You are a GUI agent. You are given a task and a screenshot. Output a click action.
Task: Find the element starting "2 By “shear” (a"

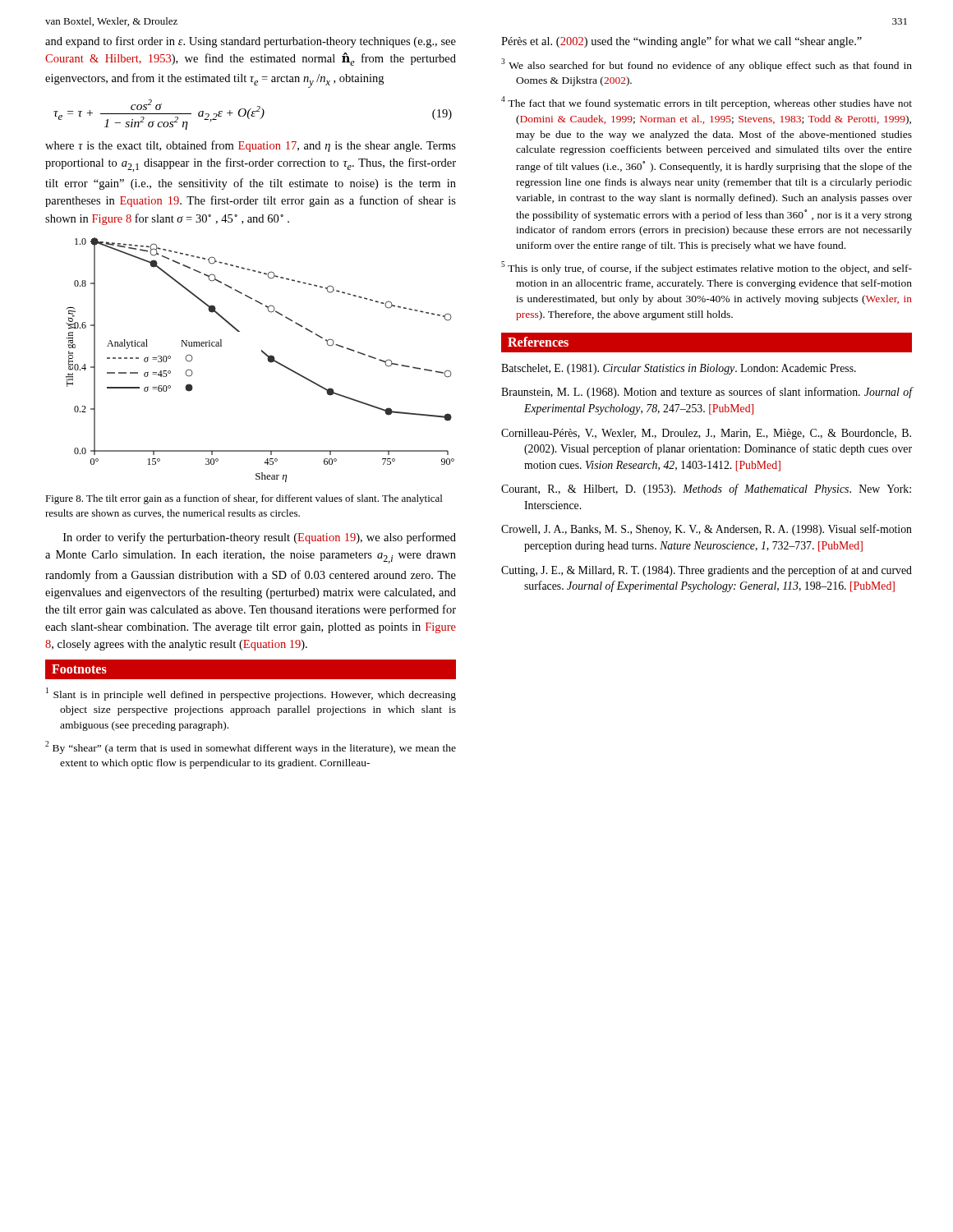251,754
